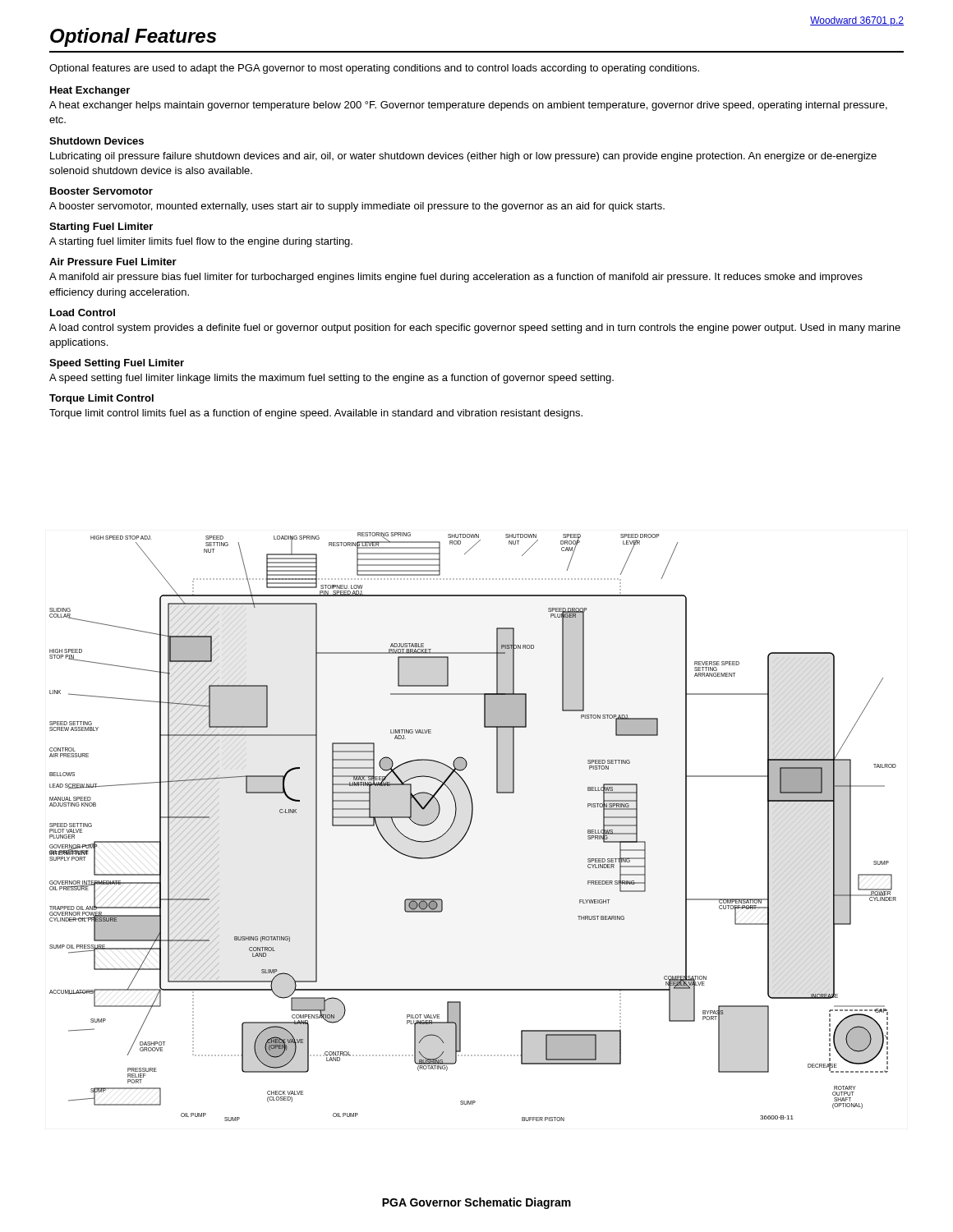Find the text block with the text "A heat exchanger helps maintain governor temperature below"

[468, 112]
